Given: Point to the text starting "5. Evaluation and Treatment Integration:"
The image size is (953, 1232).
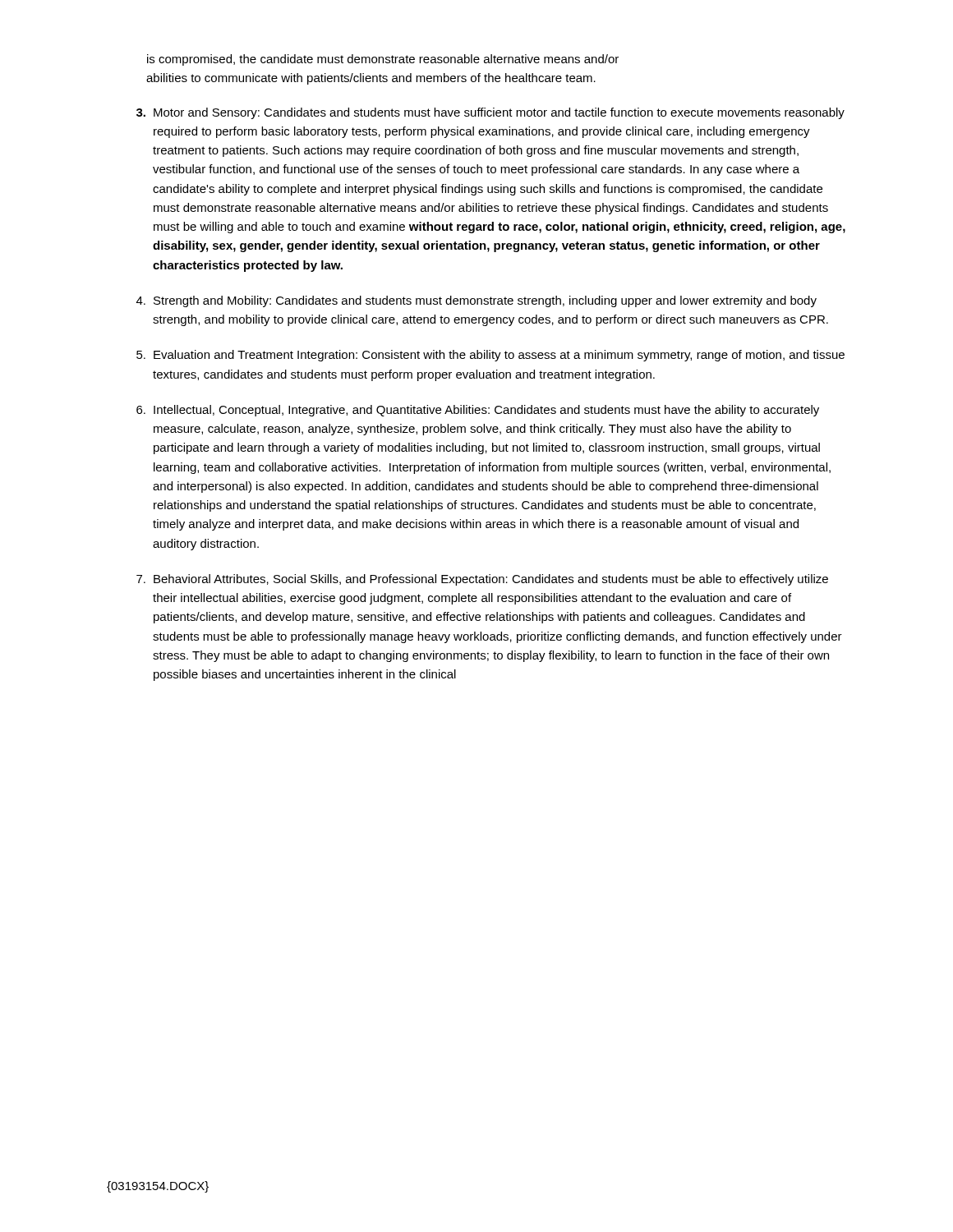Looking at the screenshot, I should (476, 364).
